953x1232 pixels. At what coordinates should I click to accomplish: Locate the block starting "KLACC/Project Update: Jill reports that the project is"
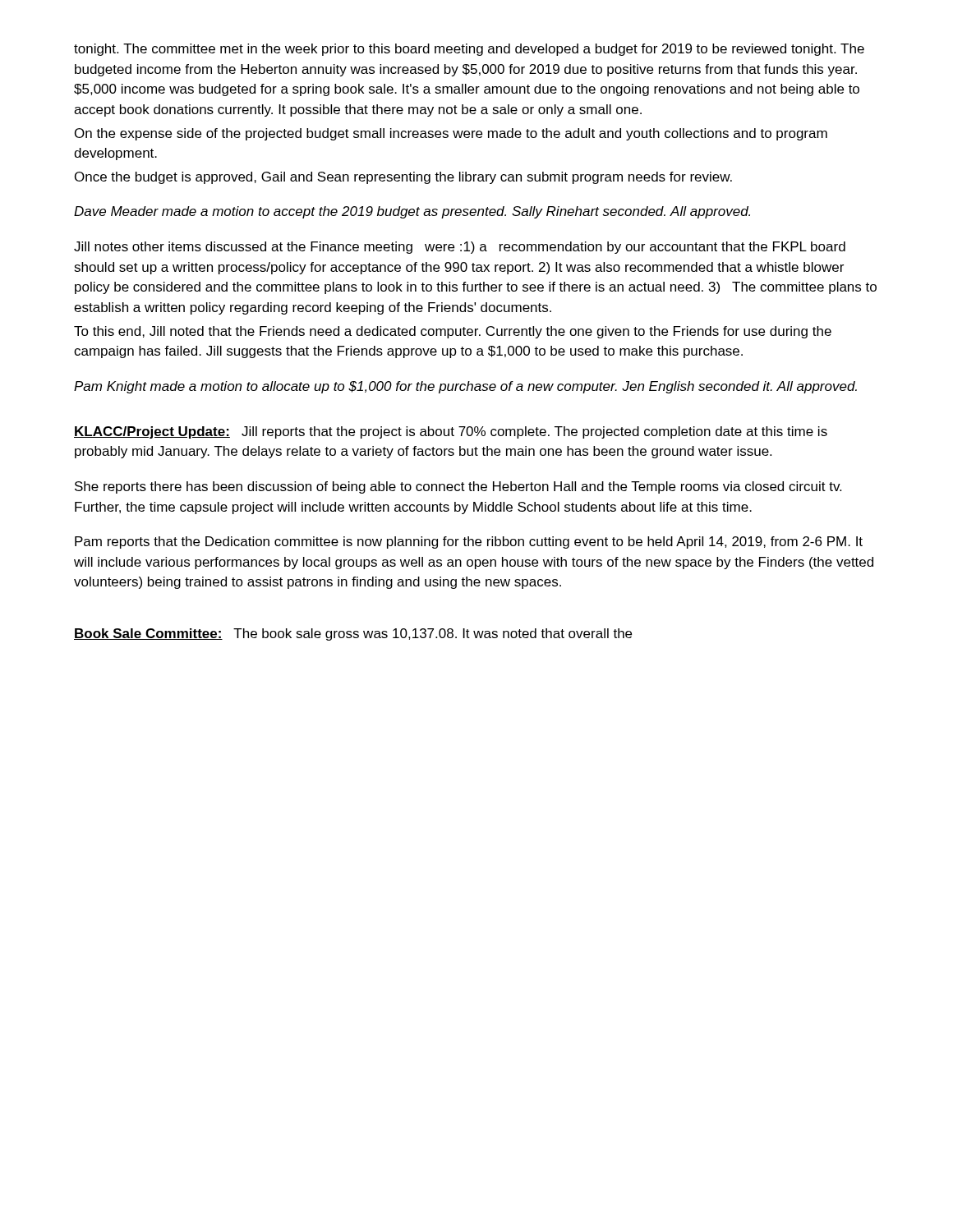[476, 442]
